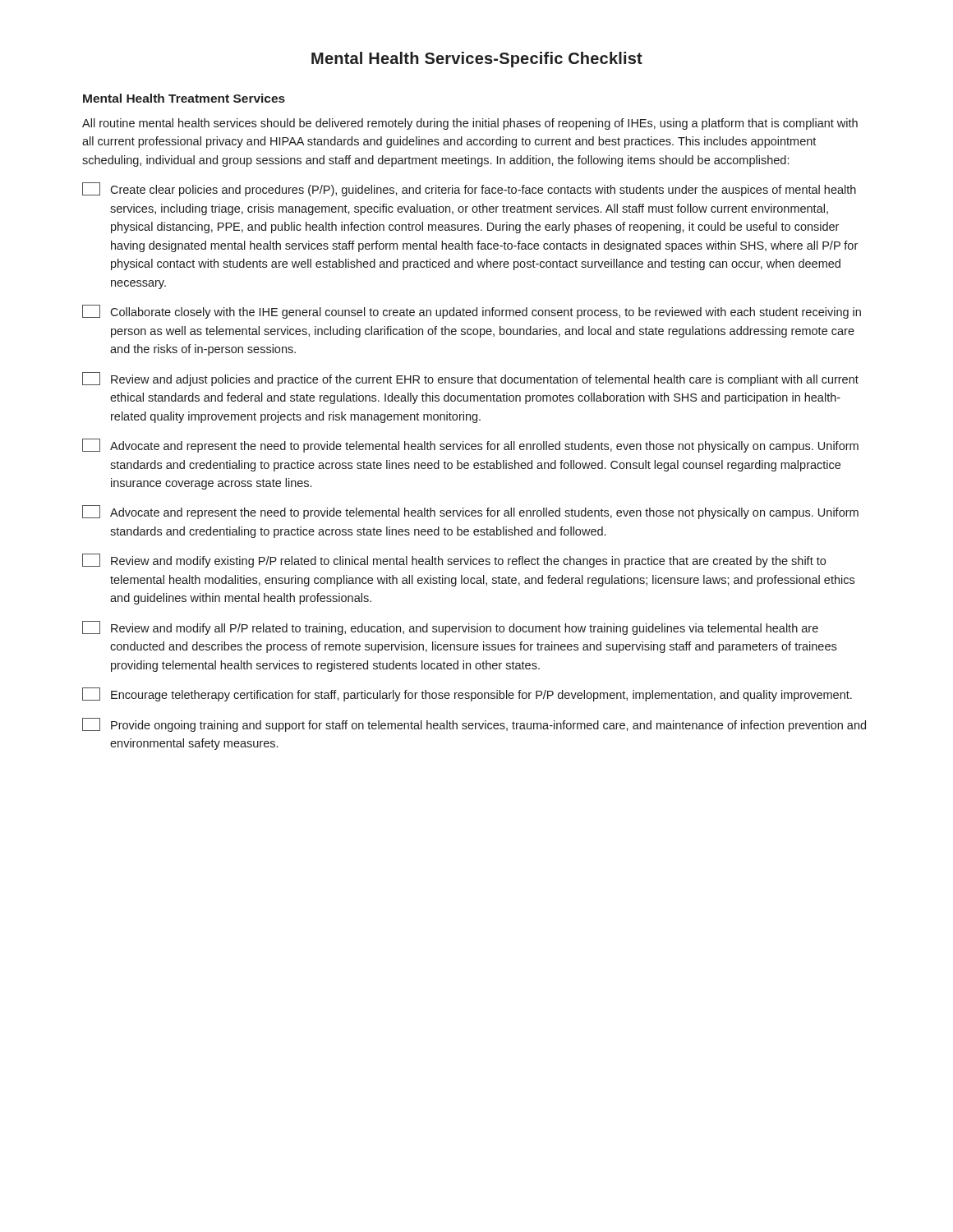953x1232 pixels.
Task: Point to the block starting "Encourage teletherapy certification for staff, particularly for"
Action: pyautogui.click(x=476, y=695)
